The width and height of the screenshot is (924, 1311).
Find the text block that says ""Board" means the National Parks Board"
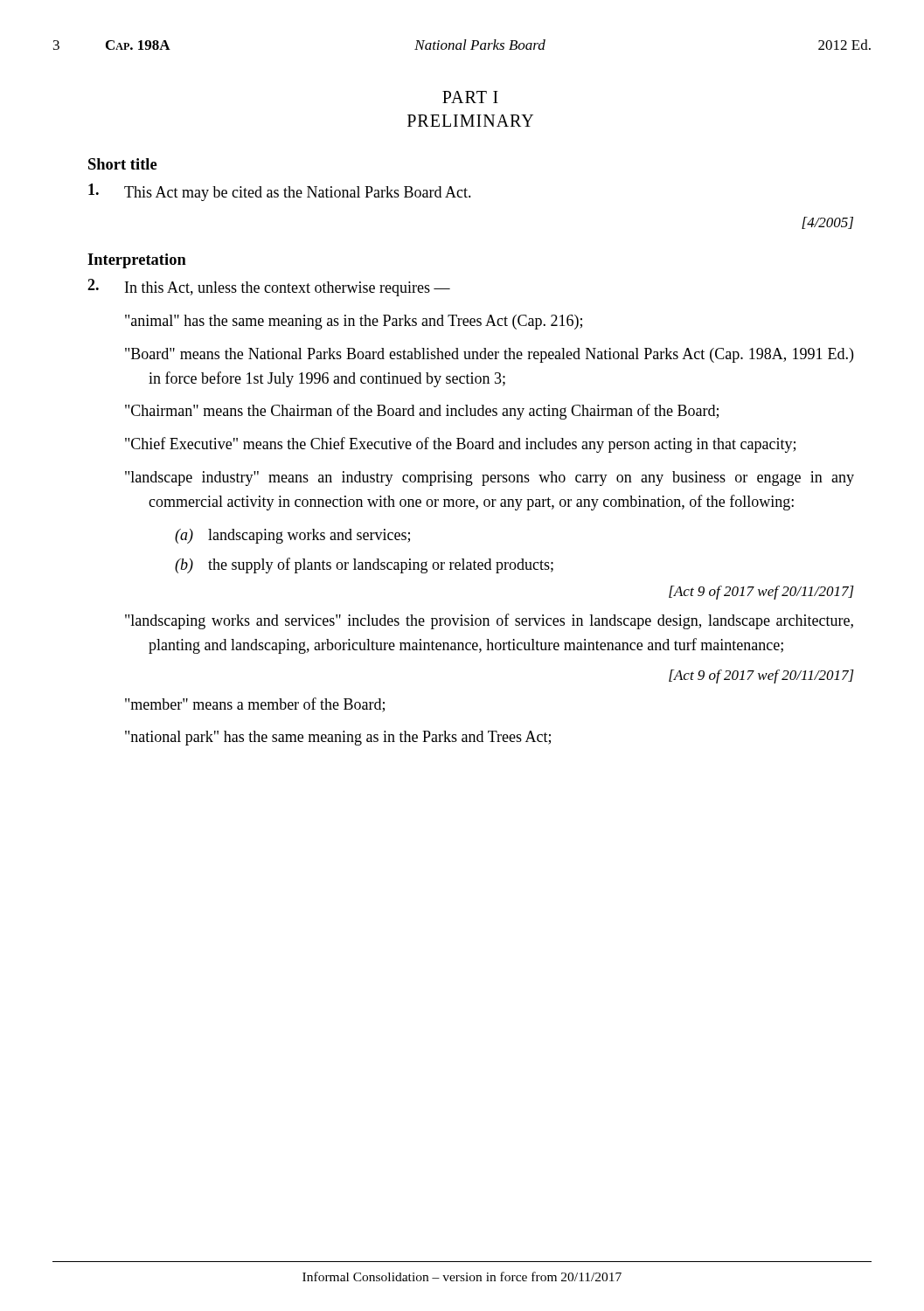489,366
